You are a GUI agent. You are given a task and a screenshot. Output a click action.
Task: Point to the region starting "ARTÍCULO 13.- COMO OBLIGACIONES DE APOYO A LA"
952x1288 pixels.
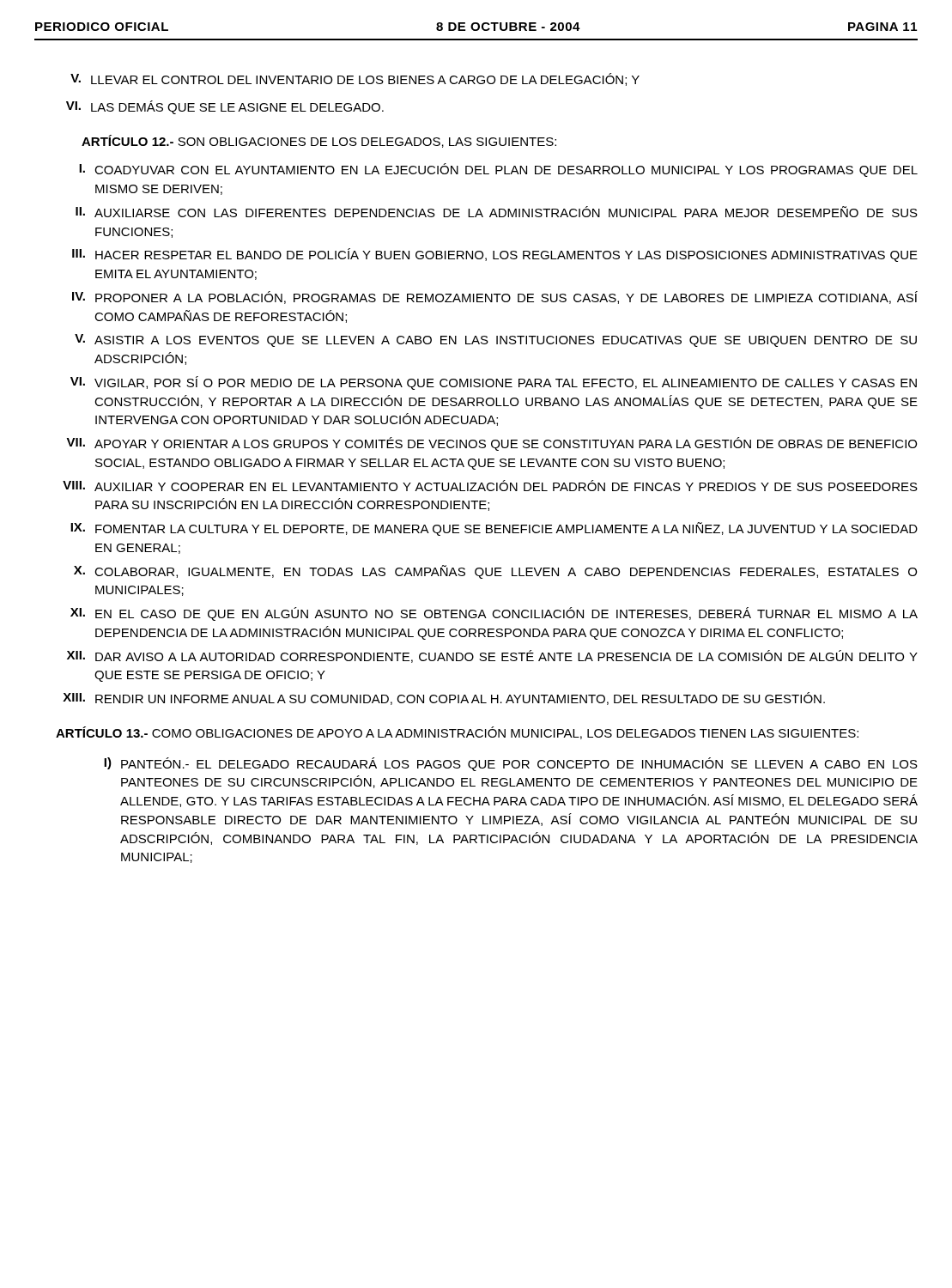click(x=447, y=733)
